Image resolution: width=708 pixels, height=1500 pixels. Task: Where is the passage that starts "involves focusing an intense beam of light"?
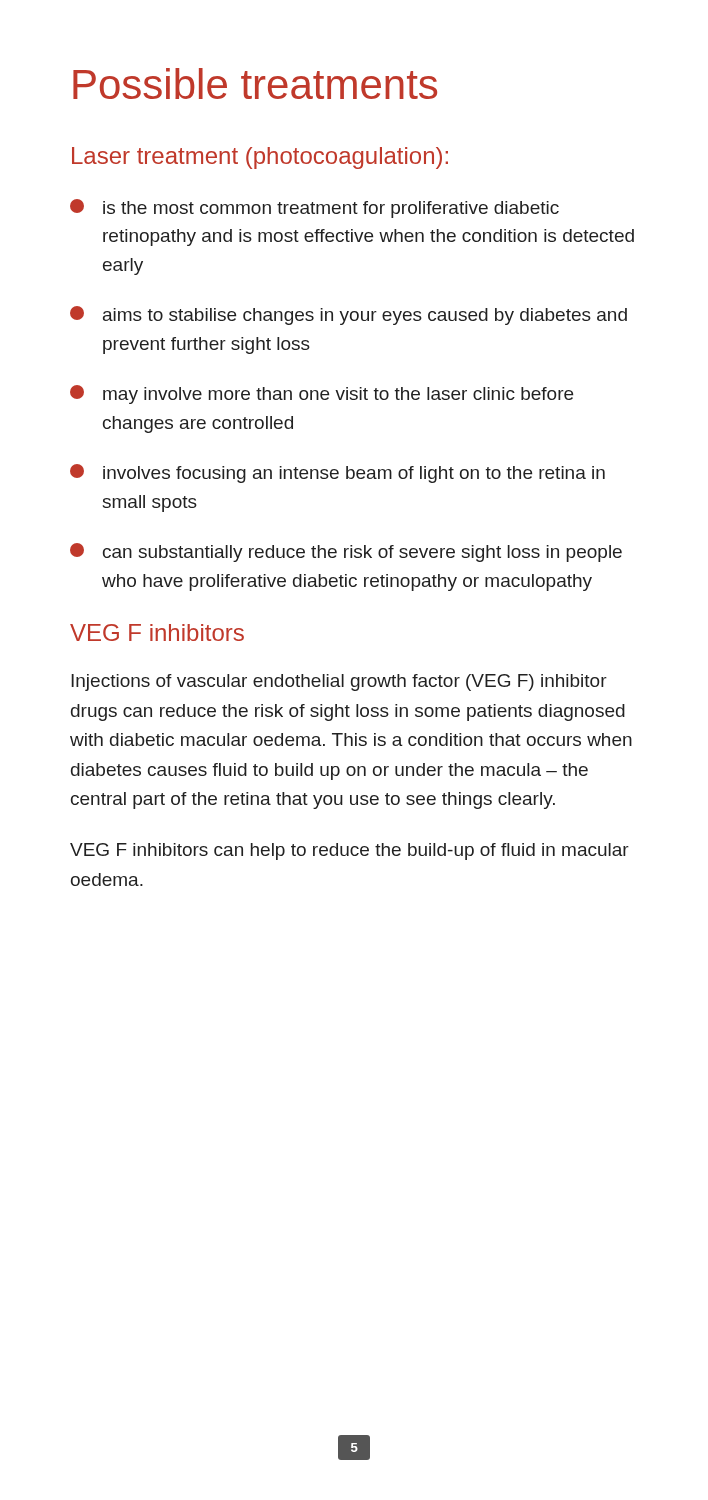click(354, 488)
